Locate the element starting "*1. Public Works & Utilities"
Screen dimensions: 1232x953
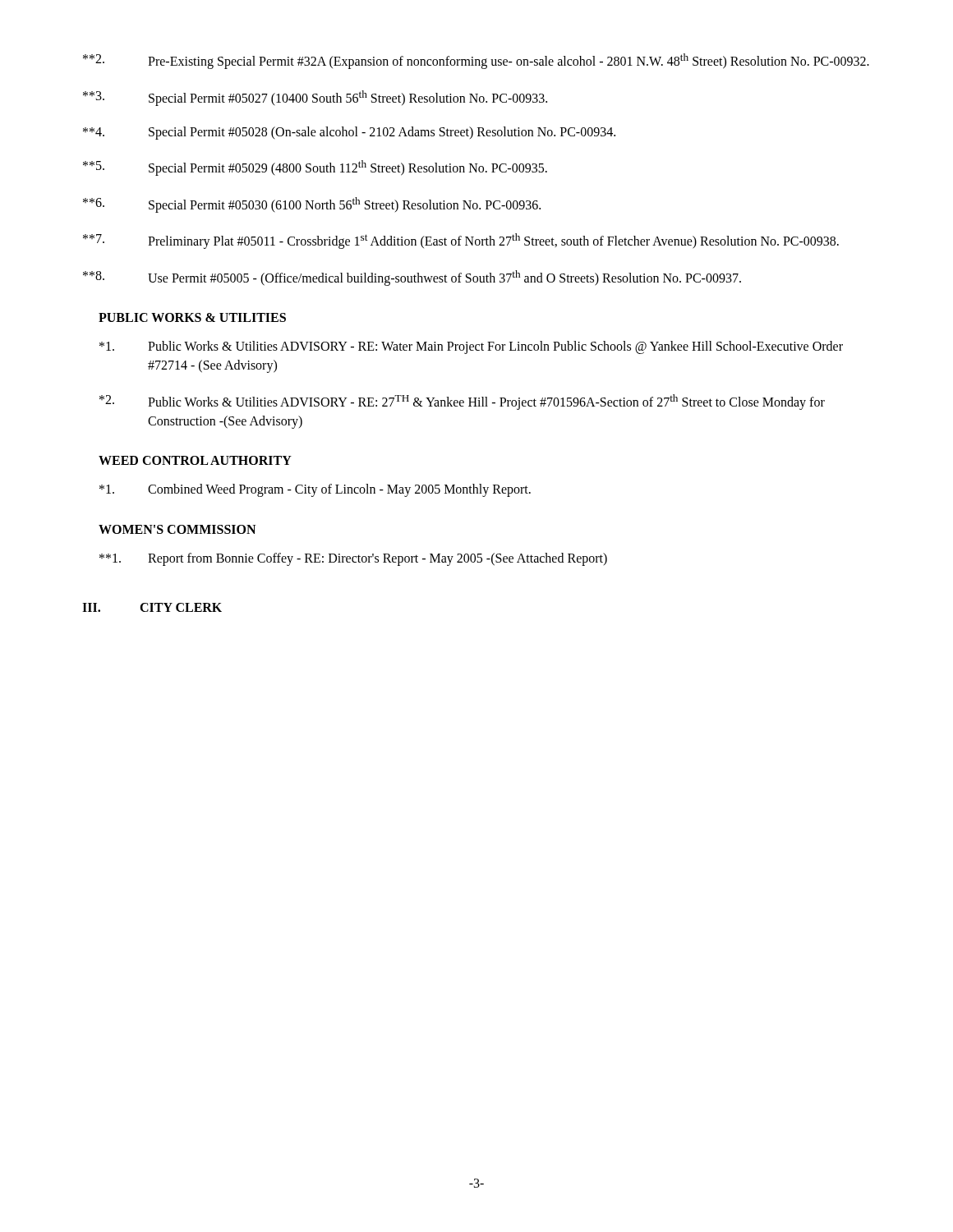pos(485,356)
